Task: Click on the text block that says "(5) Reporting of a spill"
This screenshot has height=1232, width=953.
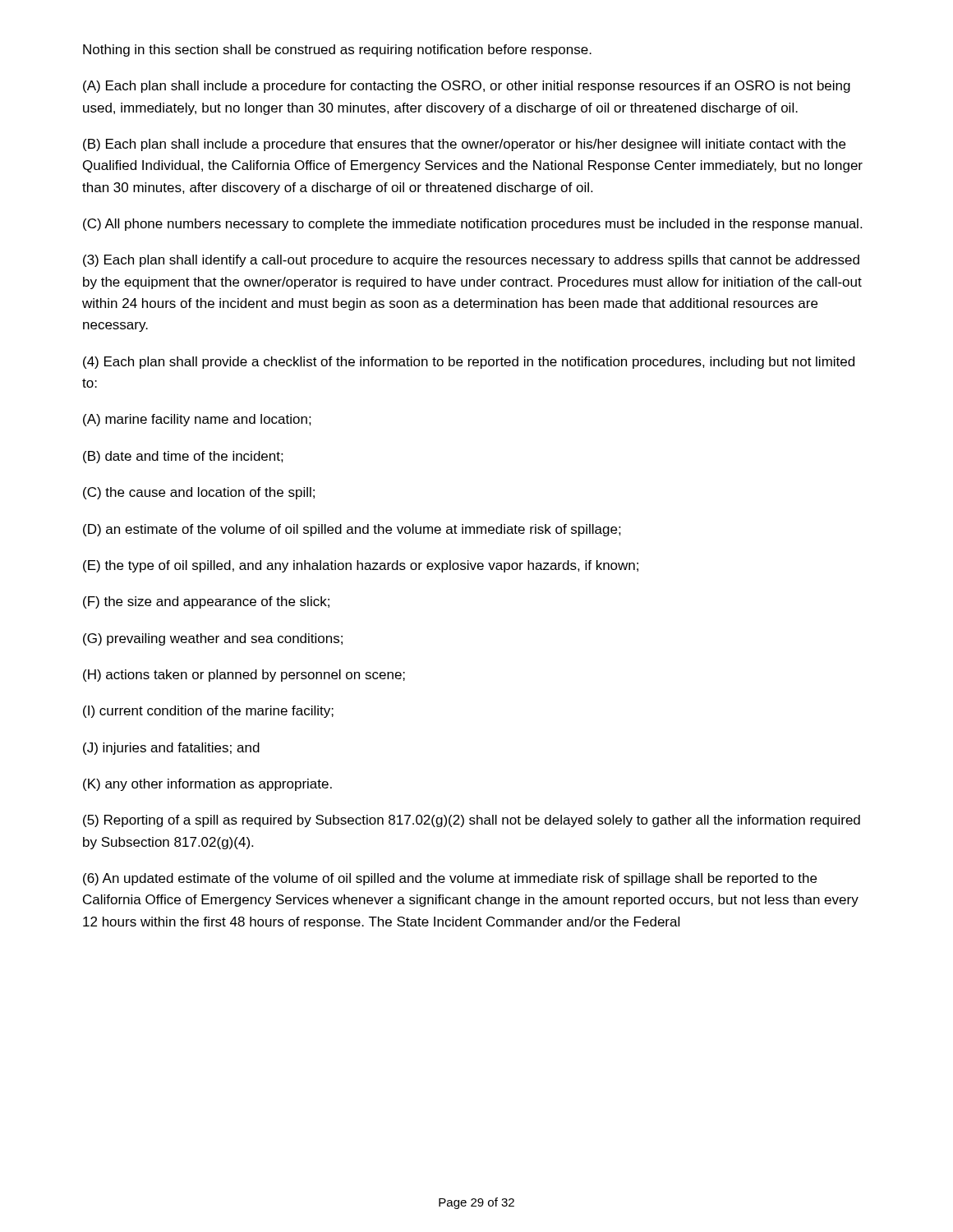Action: tap(471, 831)
